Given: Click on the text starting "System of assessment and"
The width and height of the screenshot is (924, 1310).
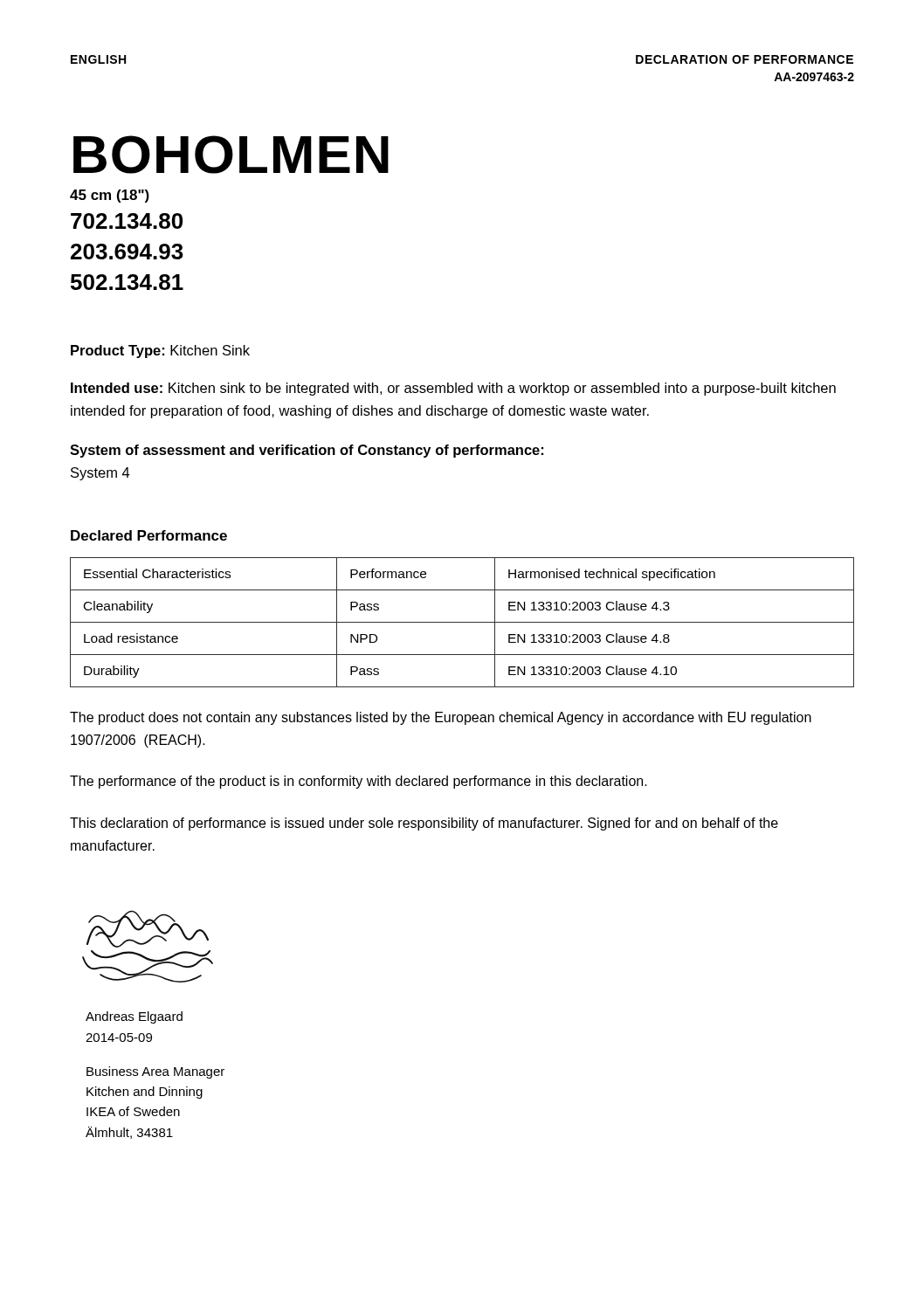Looking at the screenshot, I should click(x=307, y=461).
